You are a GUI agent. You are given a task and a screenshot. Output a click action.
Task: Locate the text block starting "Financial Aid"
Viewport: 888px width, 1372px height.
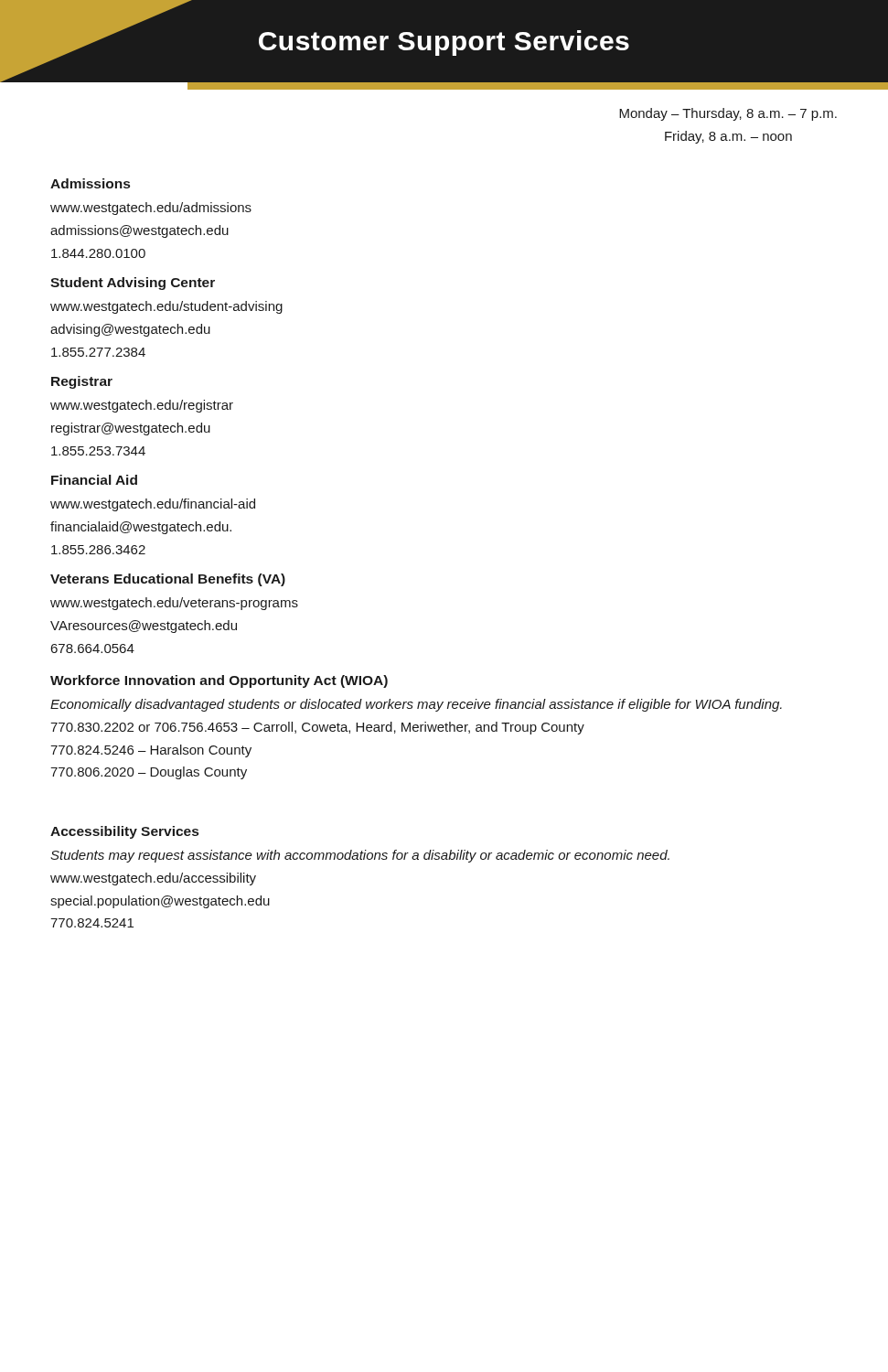coord(94,480)
